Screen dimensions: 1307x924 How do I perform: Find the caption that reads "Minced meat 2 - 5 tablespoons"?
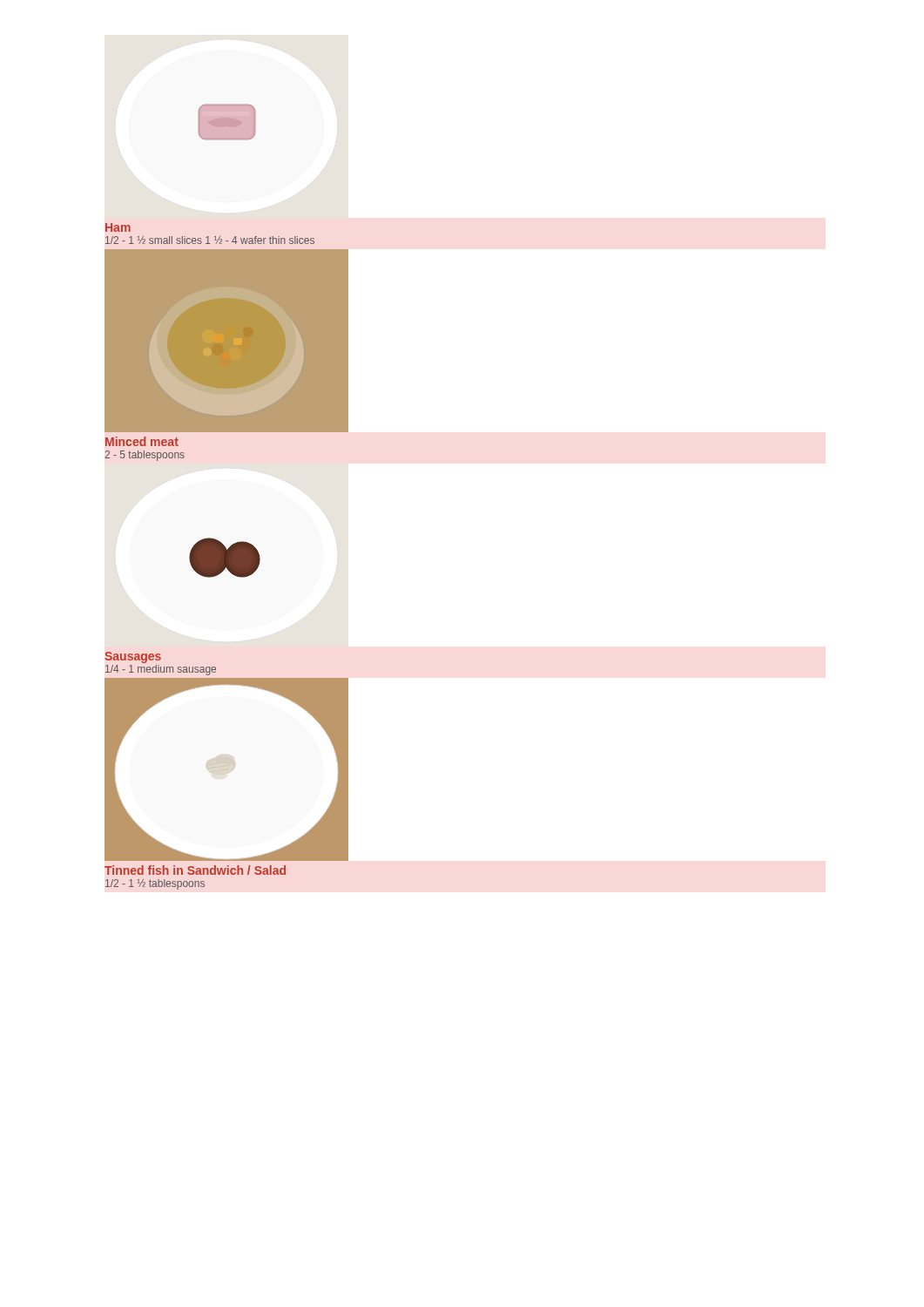(142, 441)
